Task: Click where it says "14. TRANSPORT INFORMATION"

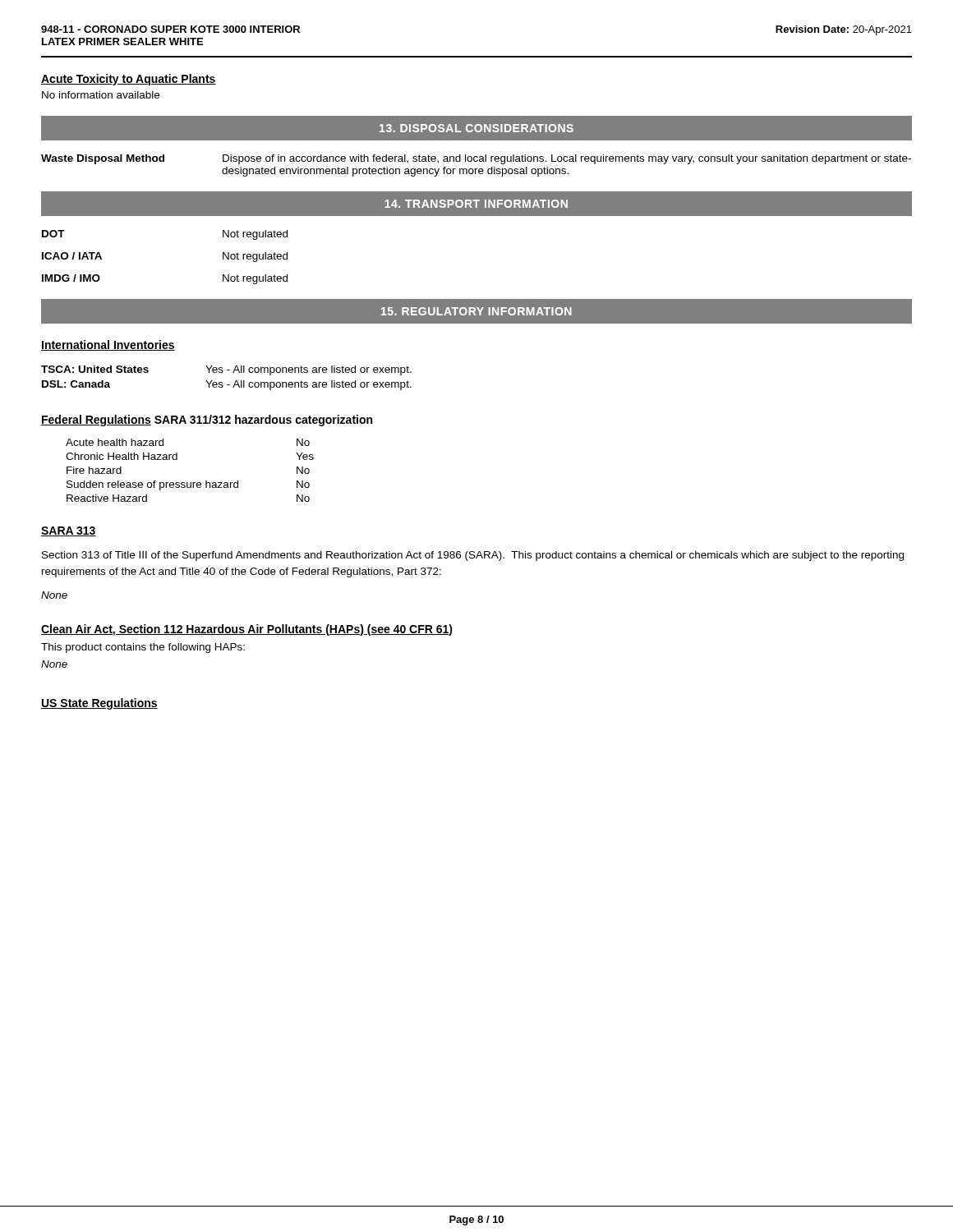Action: 476,204
